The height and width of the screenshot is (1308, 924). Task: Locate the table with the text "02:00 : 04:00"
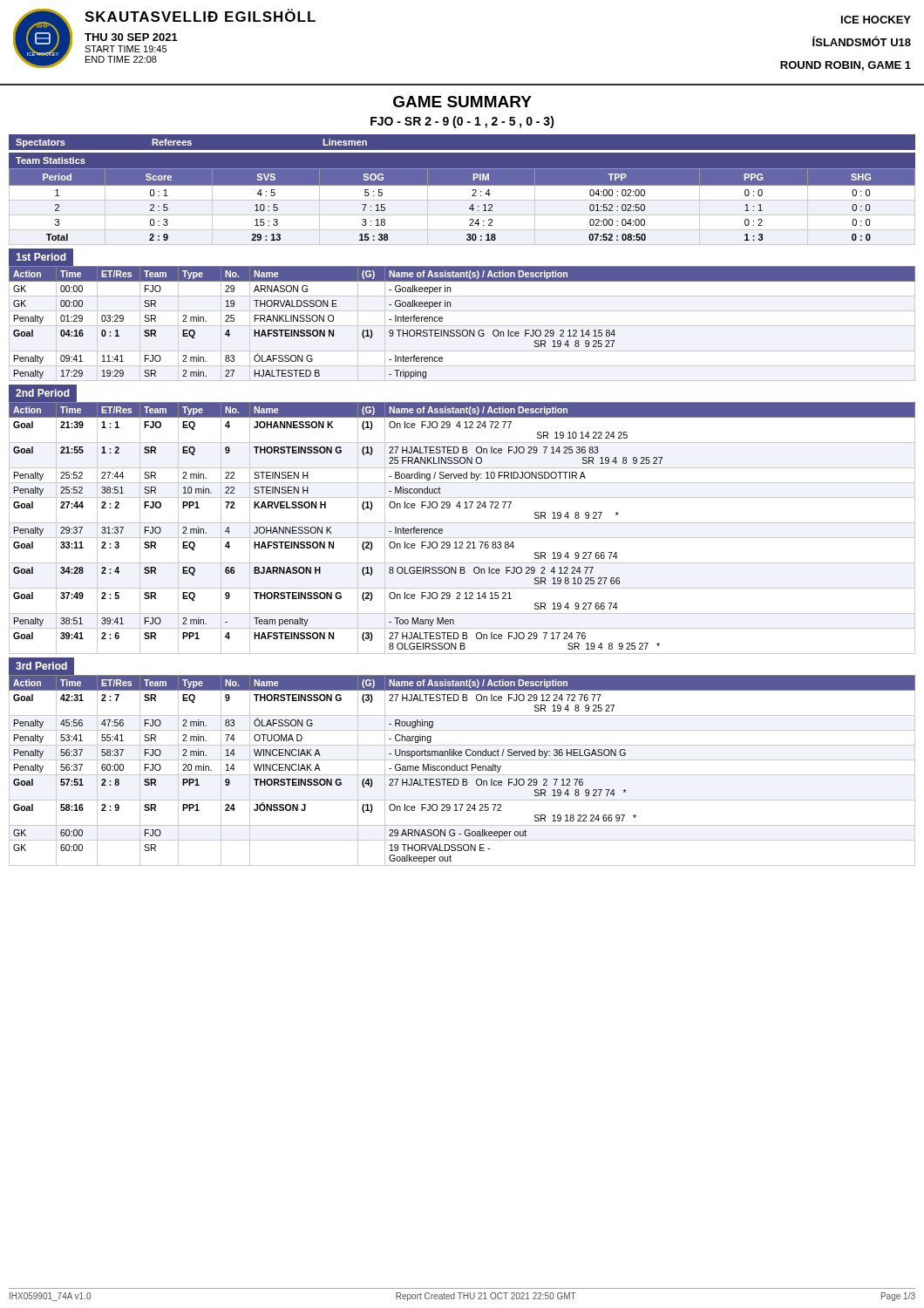pos(462,207)
